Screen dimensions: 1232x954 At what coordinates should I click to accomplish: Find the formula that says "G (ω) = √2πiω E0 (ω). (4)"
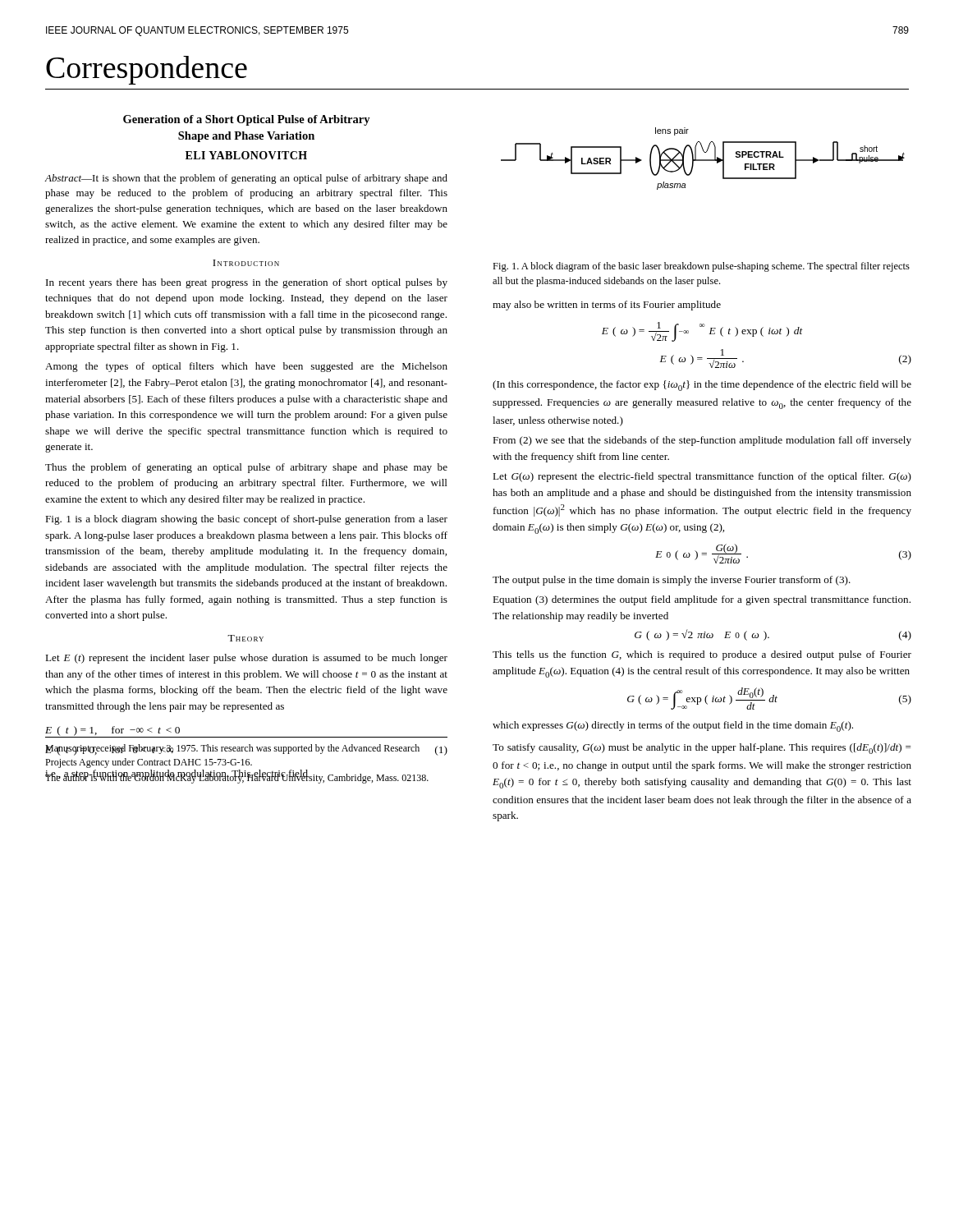click(702, 635)
